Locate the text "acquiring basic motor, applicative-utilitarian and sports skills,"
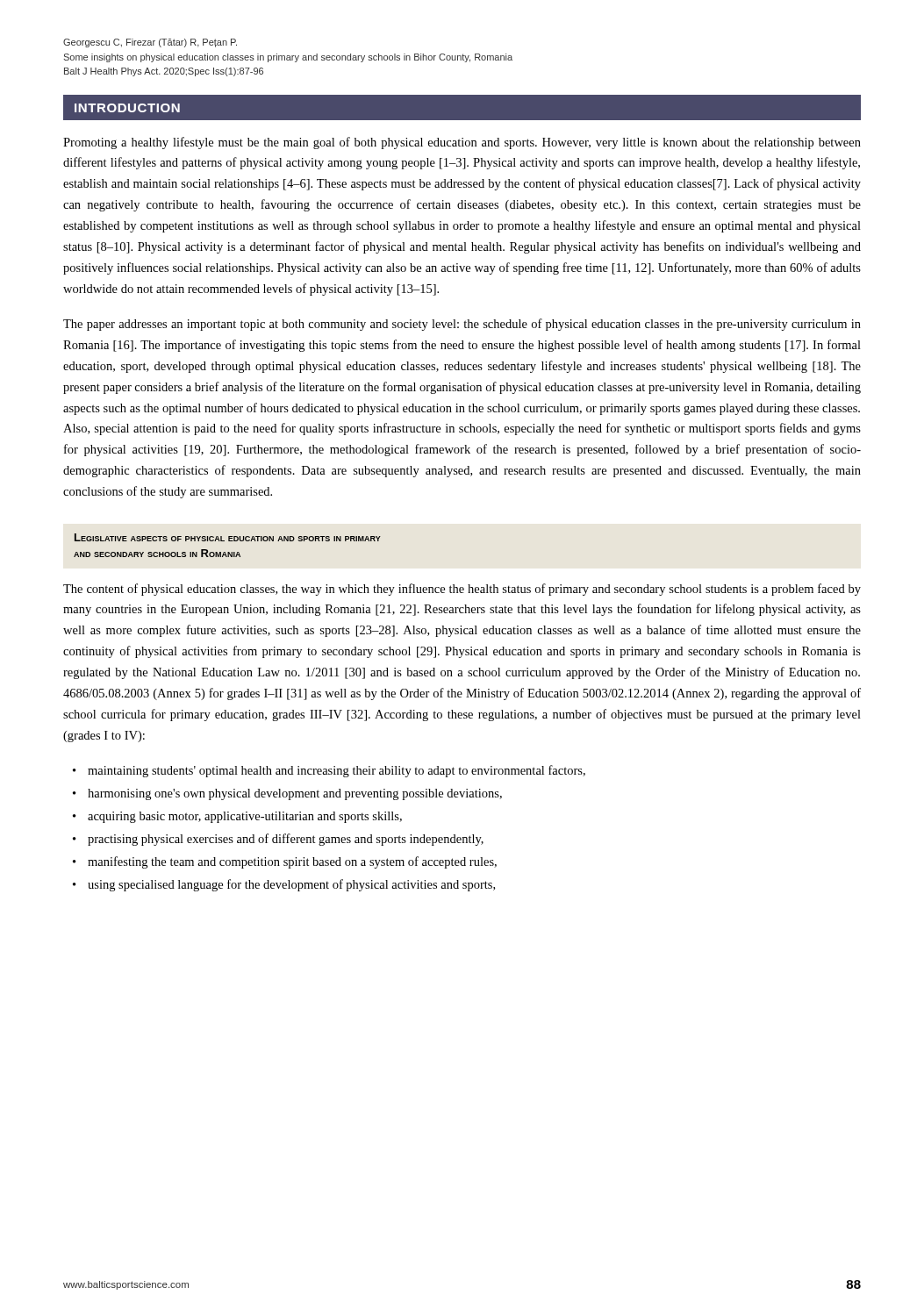This screenshot has height=1316, width=924. 245,816
